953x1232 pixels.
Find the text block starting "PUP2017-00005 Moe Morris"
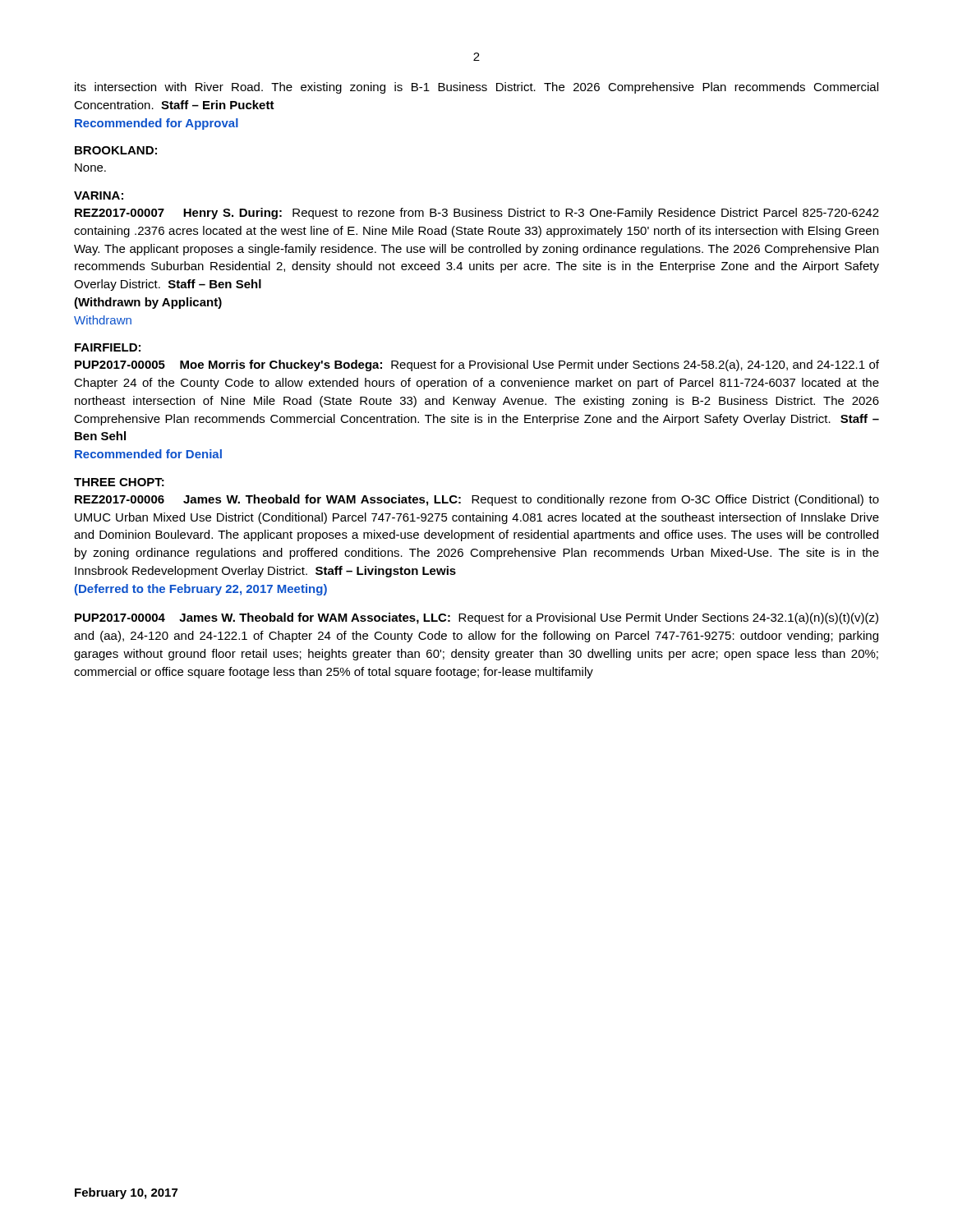pyautogui.click(x=476, y=409)
